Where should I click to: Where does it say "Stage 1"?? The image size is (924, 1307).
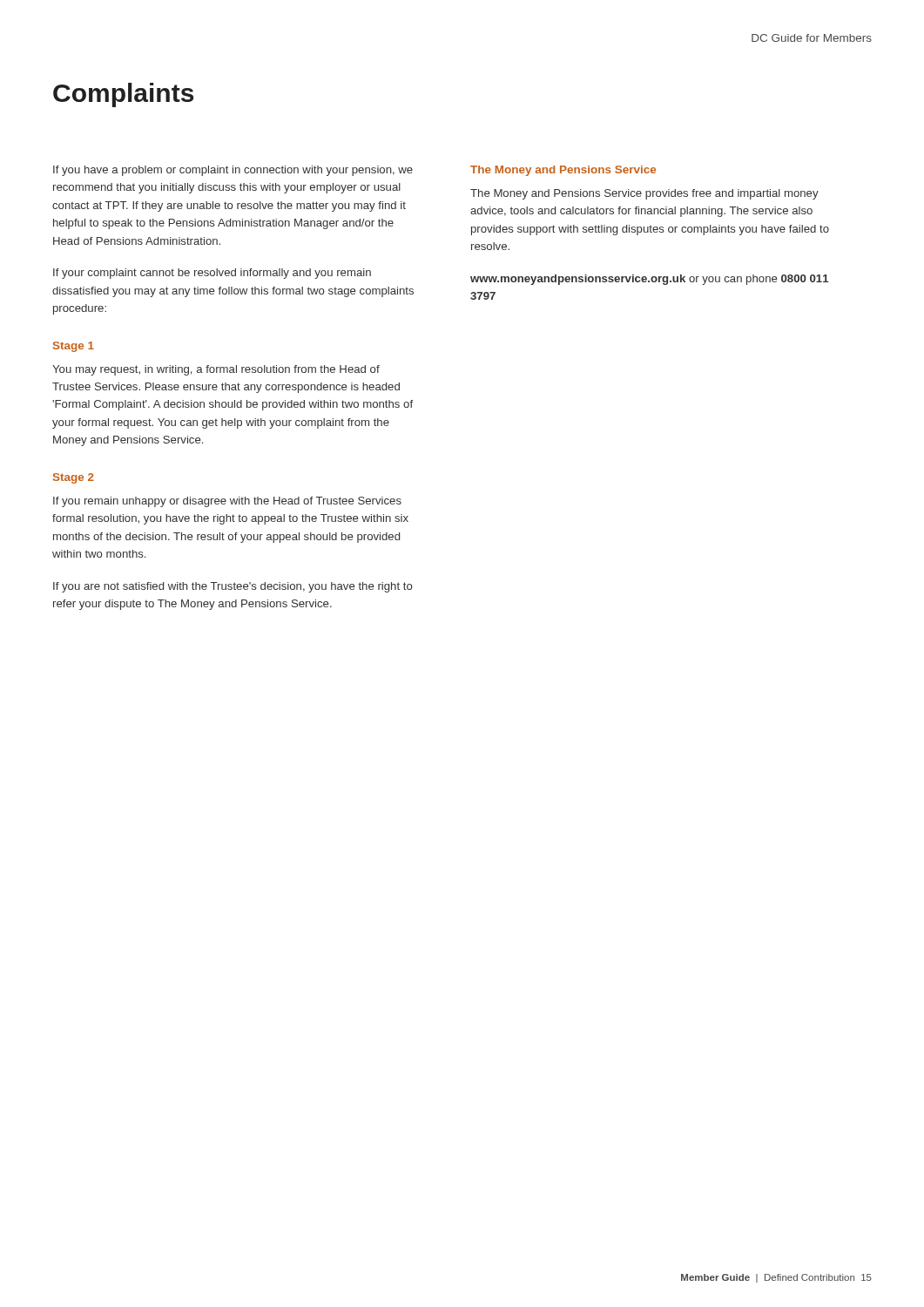point(73,345)
